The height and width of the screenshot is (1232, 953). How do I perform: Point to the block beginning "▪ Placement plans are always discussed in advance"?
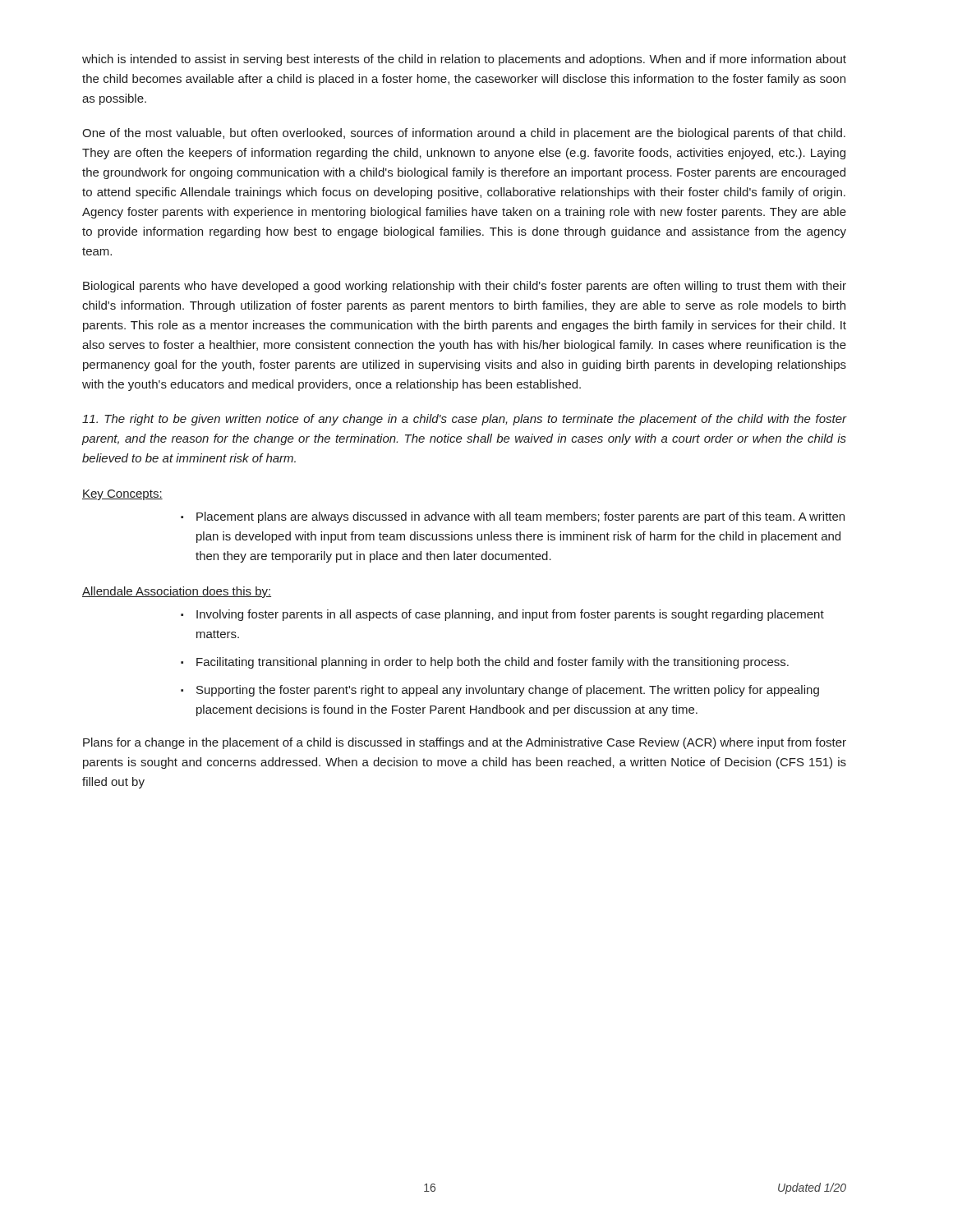[513, 536]
